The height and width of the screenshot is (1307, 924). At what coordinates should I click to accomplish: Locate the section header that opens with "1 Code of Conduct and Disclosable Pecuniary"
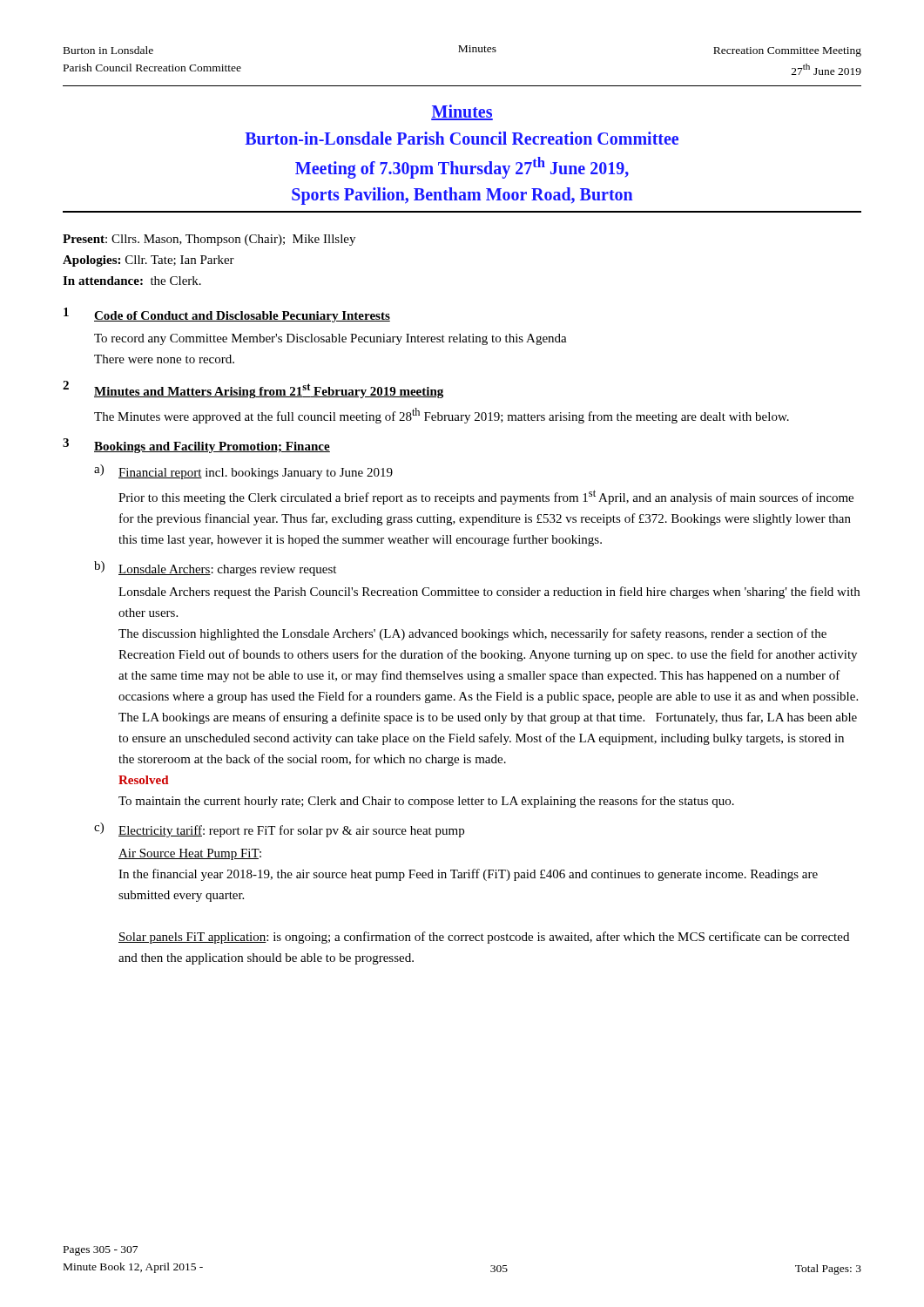[x=462, y=337]
